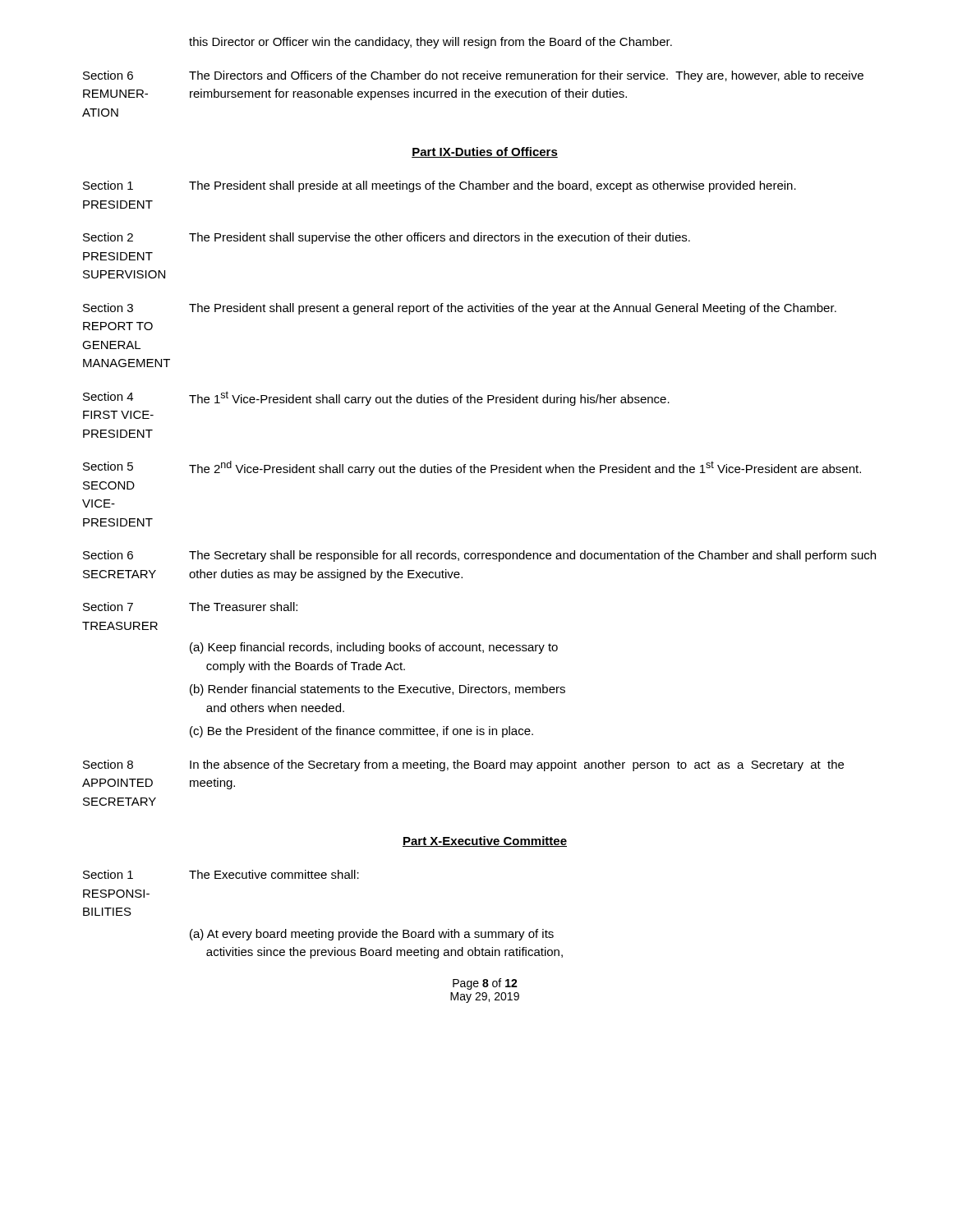Viewport: 953px width, 1232px height.
Task: Locate the text block that says "Section 1PRESIDENT The President shall"
Action: 485,195
